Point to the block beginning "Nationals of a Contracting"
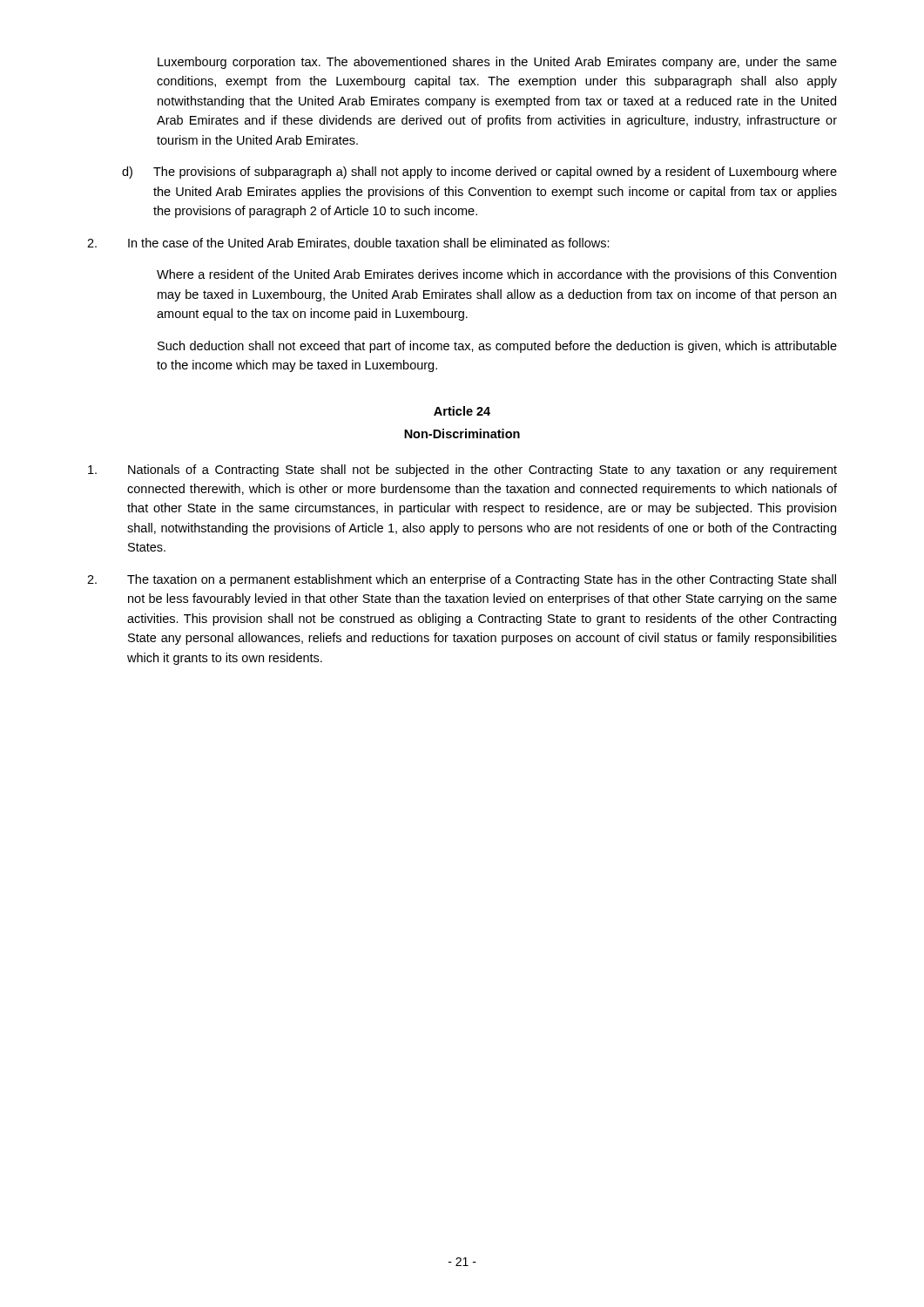The width and height of the screenshot is (924, 1307). coord(462,509)
